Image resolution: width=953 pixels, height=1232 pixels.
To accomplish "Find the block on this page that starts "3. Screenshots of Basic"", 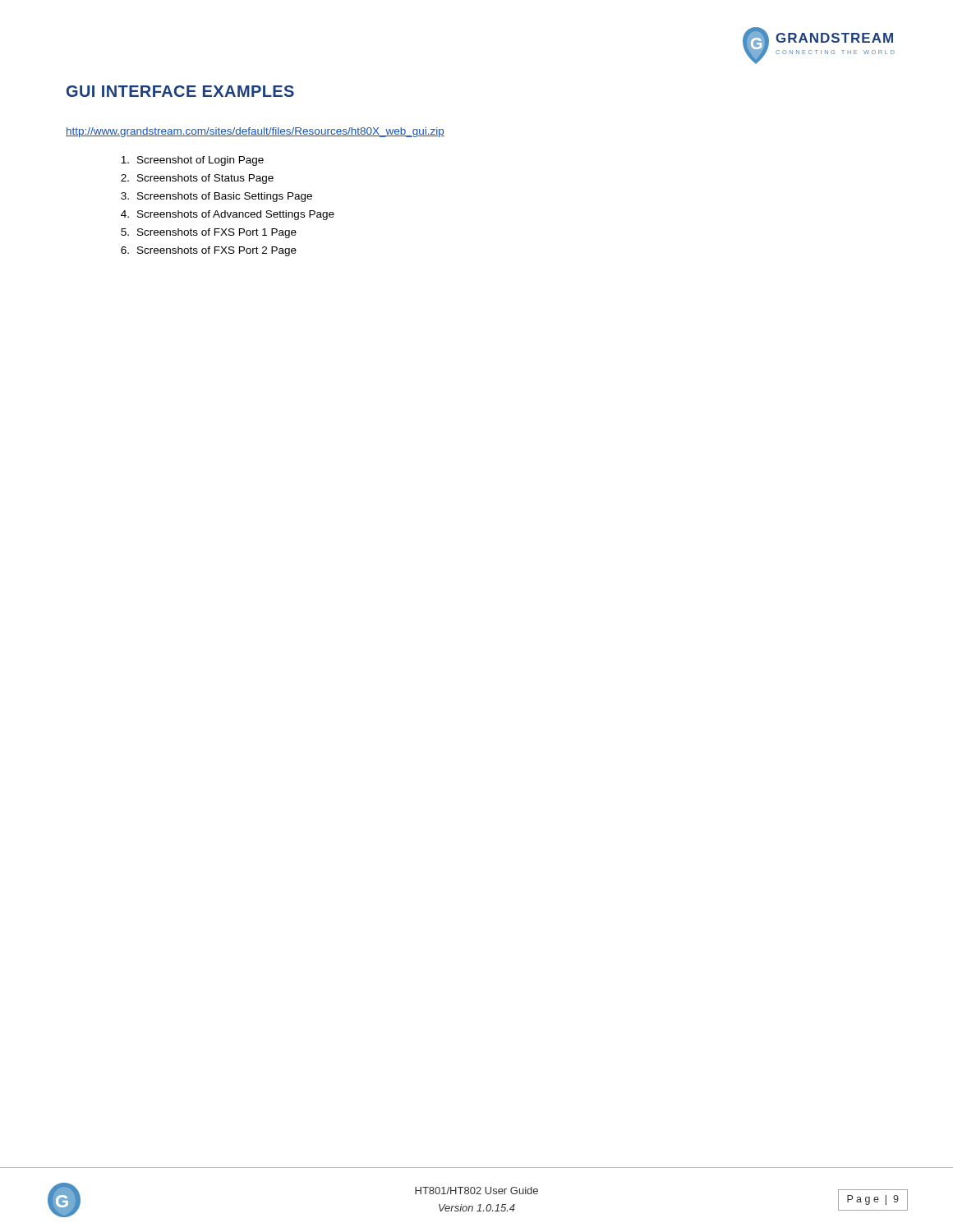I will click(210, 196).
